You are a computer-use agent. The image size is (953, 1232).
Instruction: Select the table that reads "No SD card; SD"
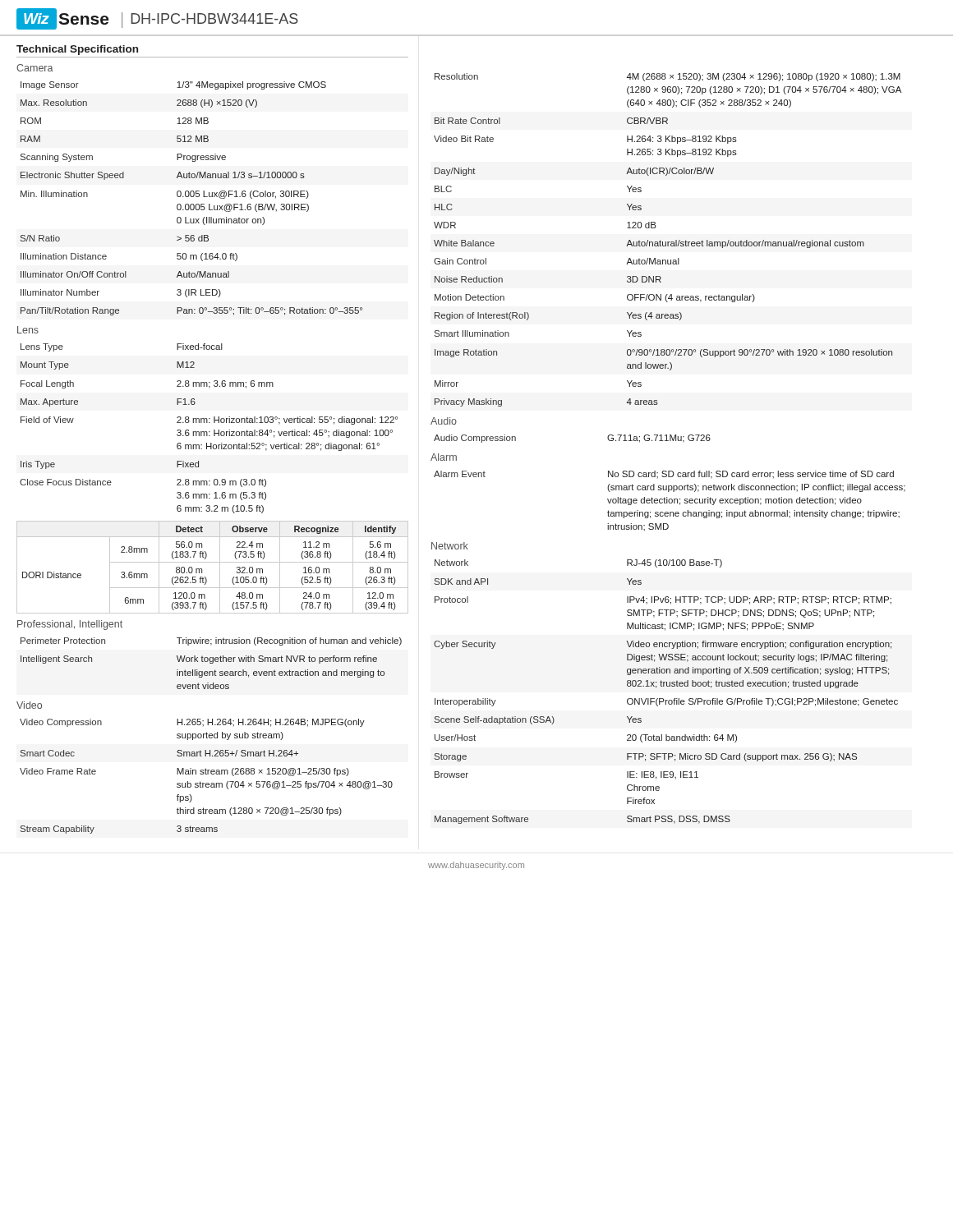point(671,500)
